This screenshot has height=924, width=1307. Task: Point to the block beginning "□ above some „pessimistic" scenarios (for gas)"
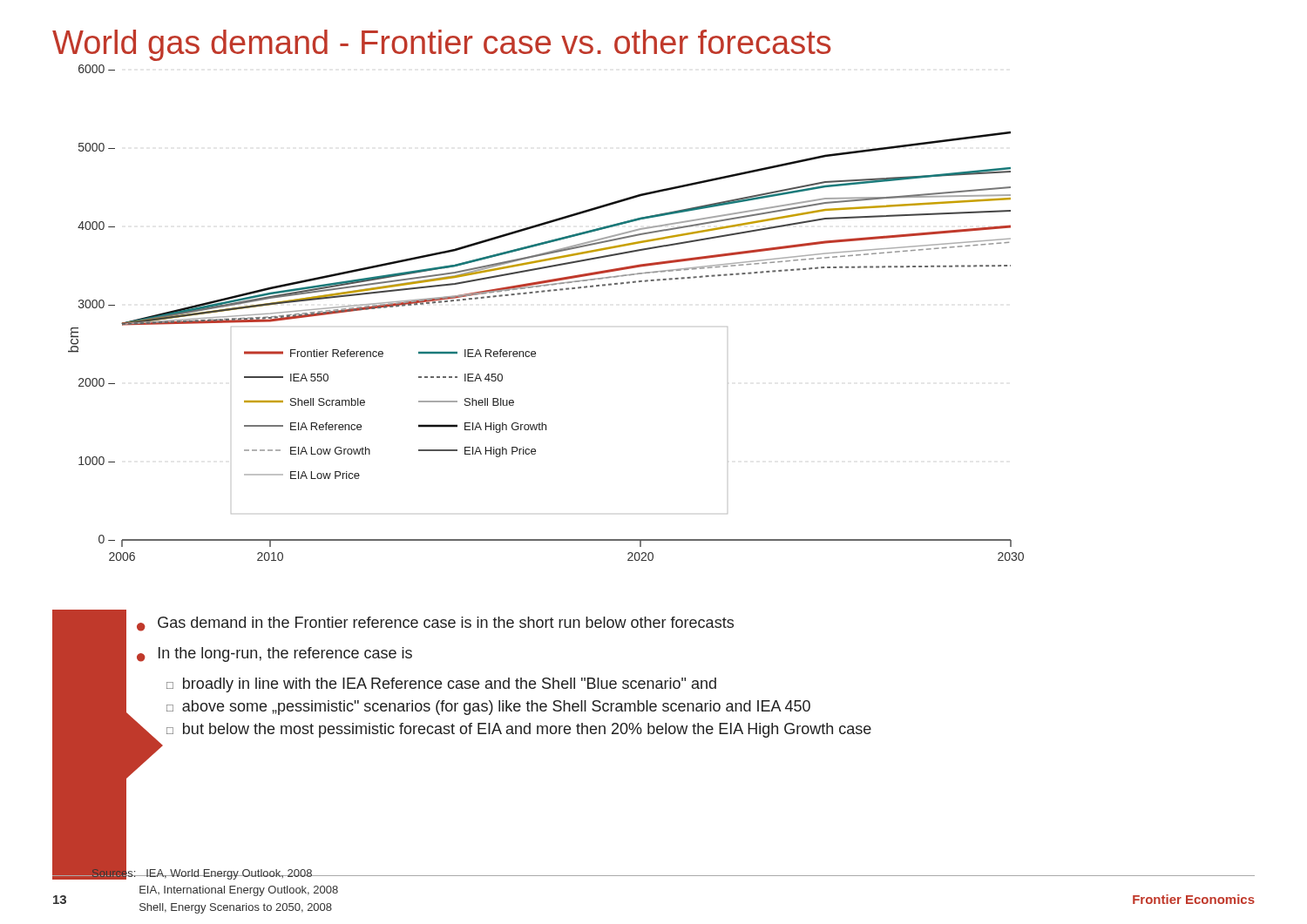tap(489, 707)
